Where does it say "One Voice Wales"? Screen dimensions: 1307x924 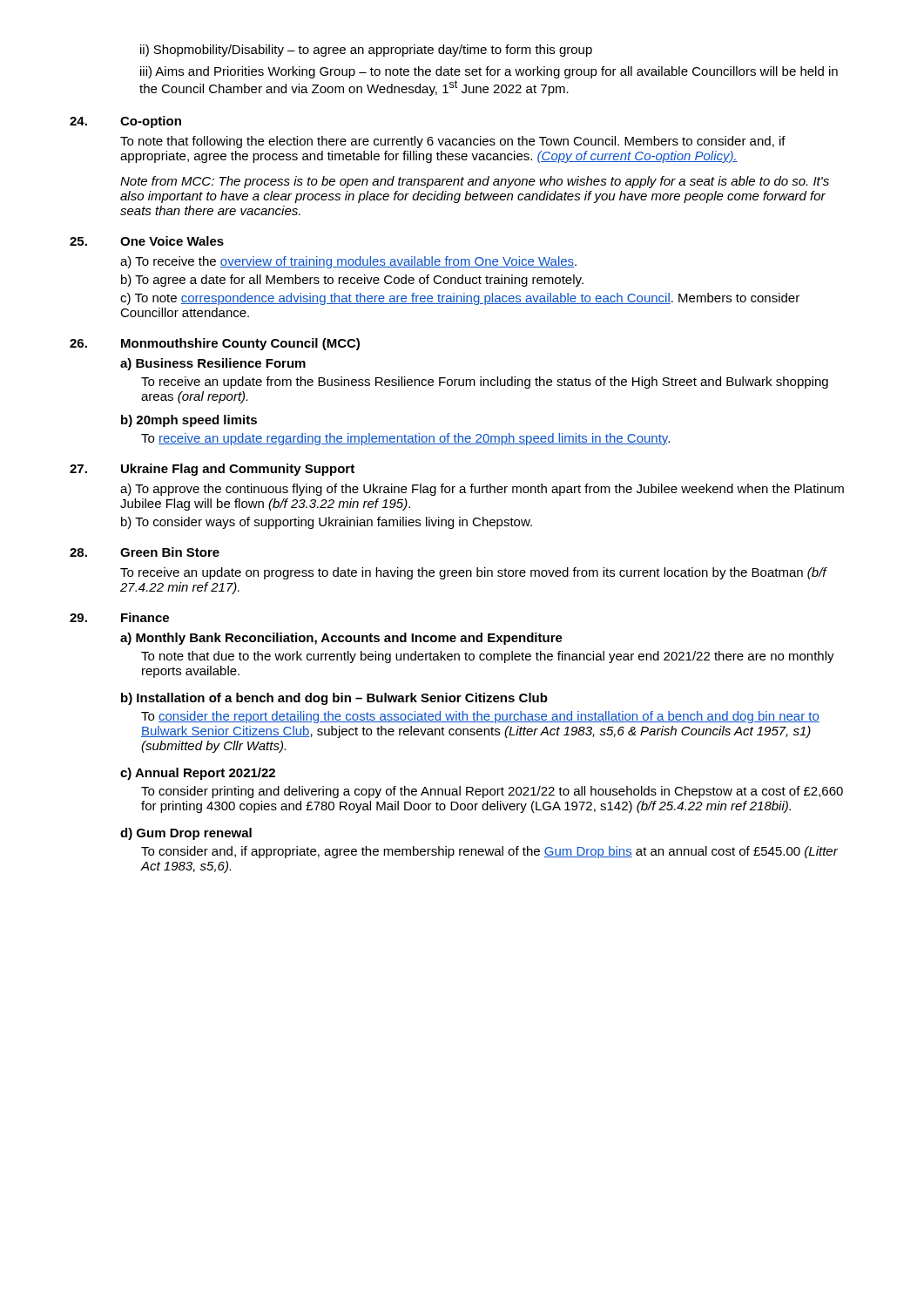pyautogui.click(x=172, y=241)
